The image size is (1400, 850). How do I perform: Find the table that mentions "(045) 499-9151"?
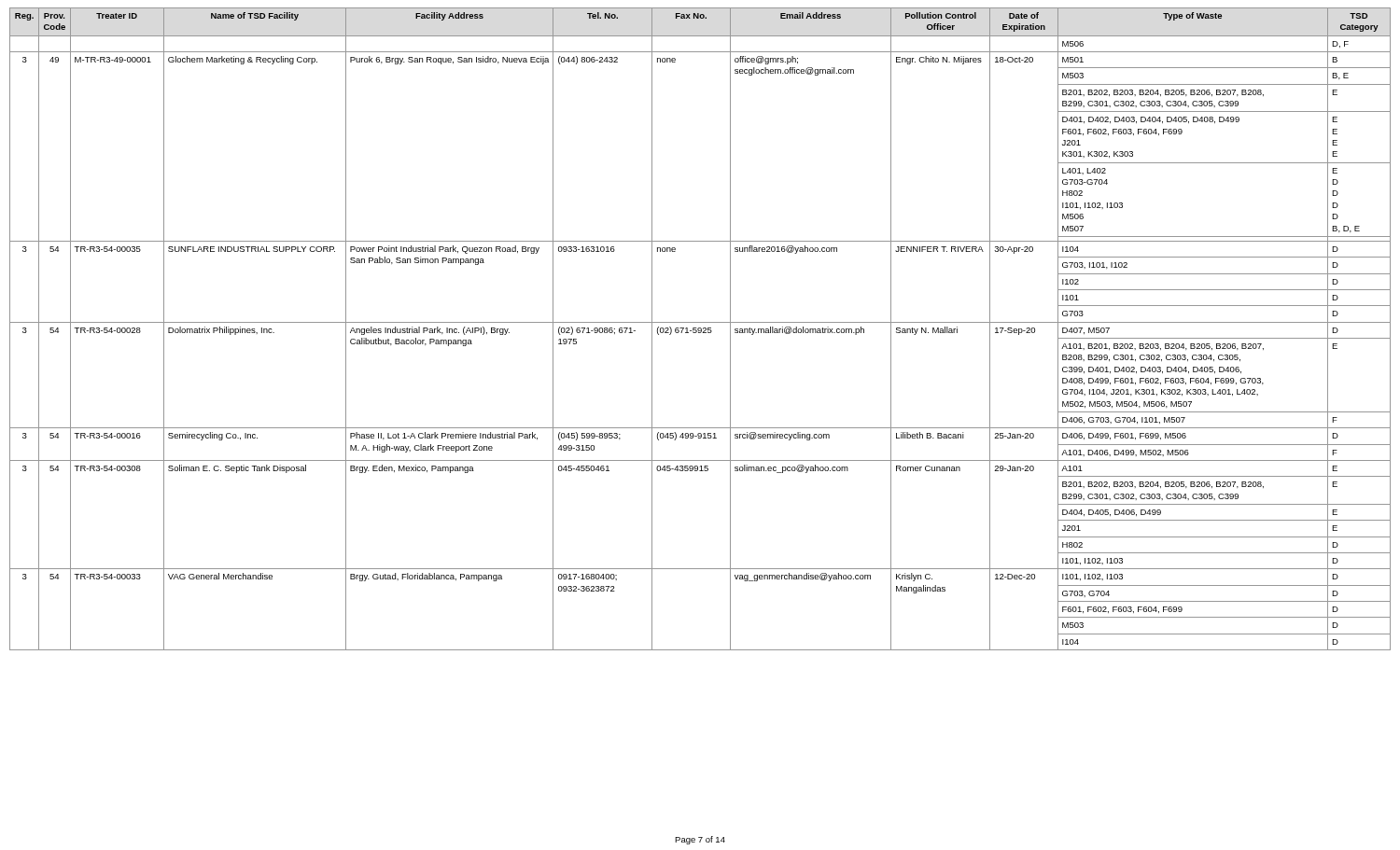[x=700, y=329]
